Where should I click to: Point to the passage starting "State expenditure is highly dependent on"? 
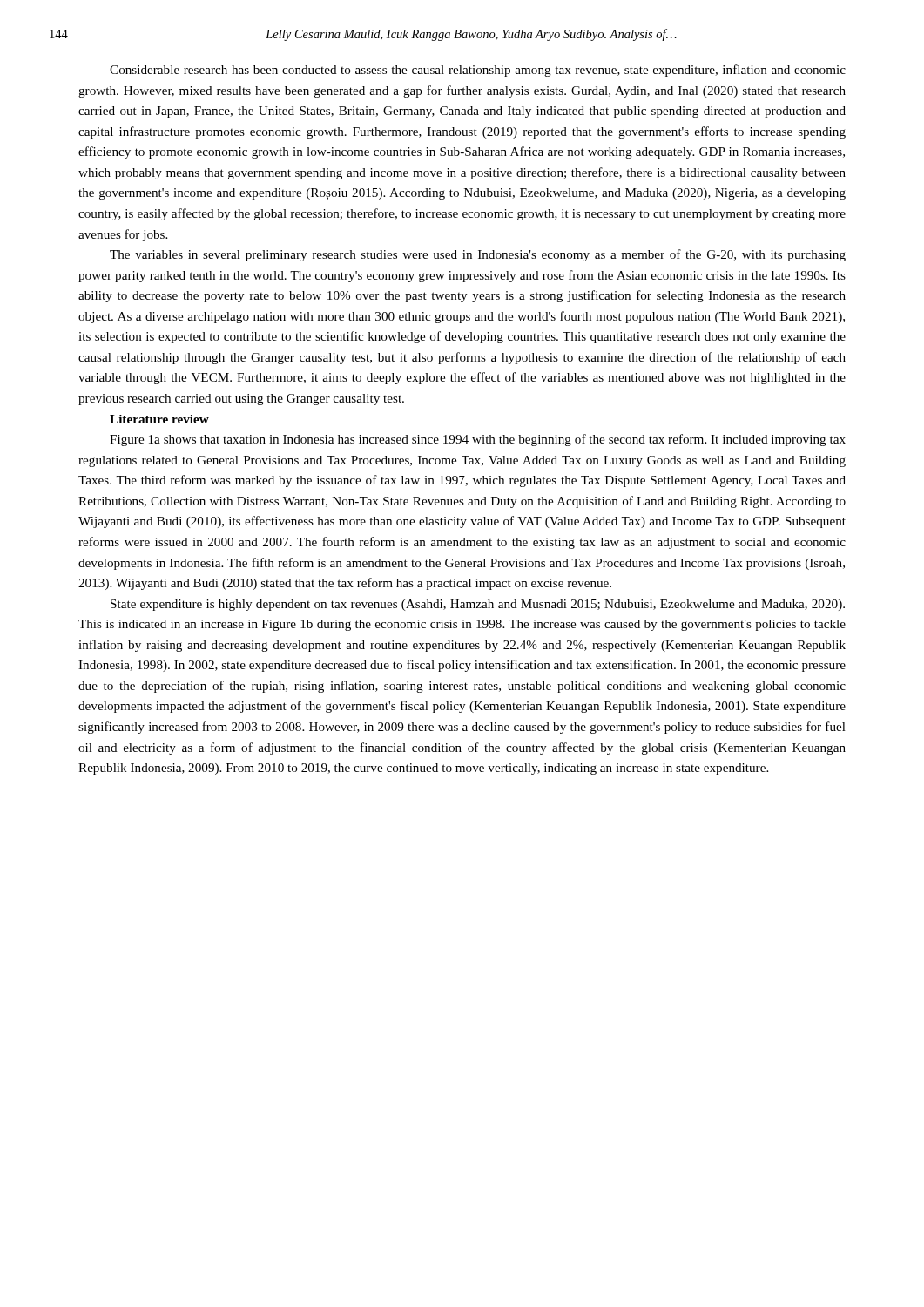click(462, 685)
